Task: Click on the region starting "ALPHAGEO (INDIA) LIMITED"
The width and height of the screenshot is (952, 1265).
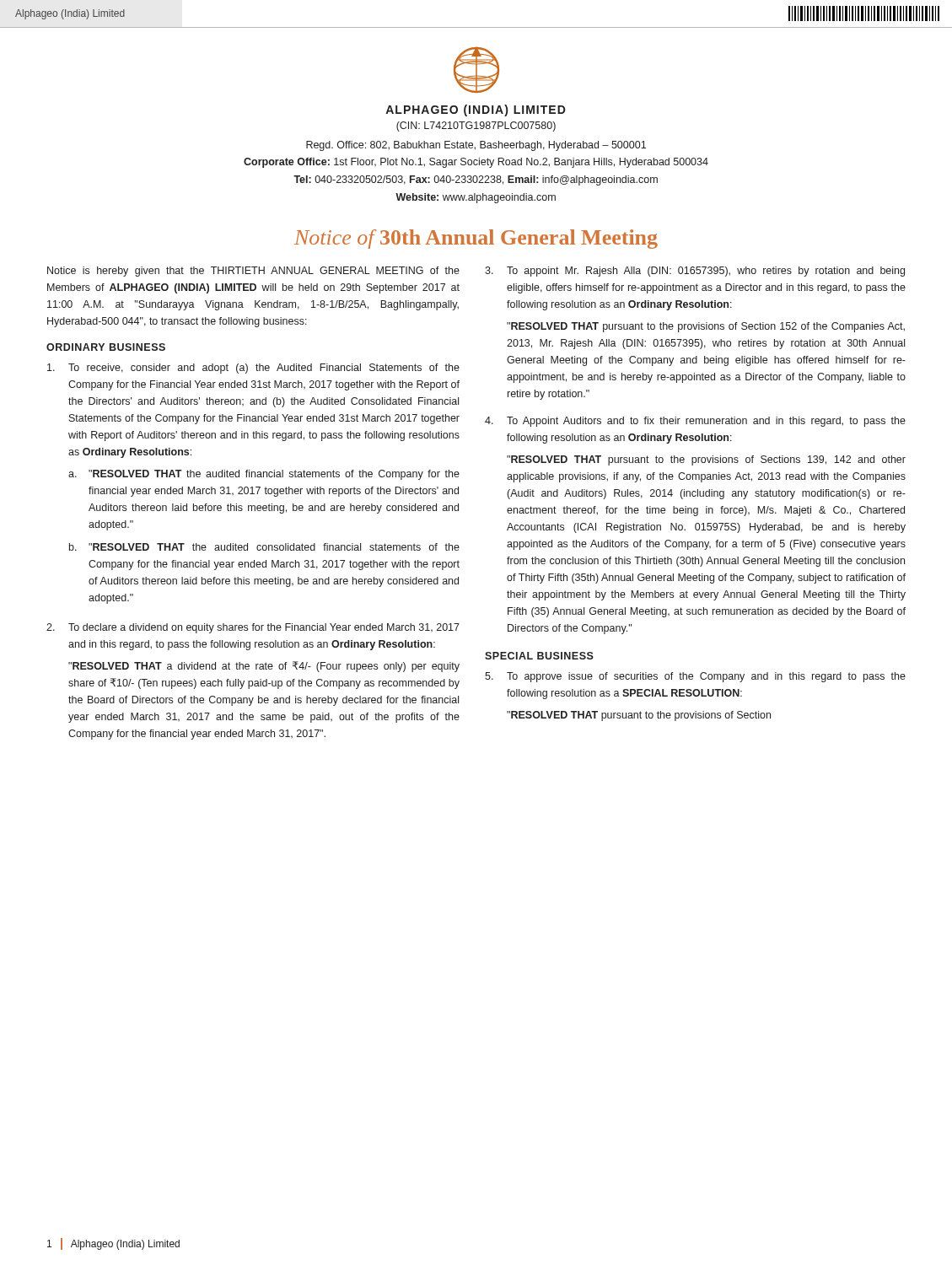Action: coord(476,110)
